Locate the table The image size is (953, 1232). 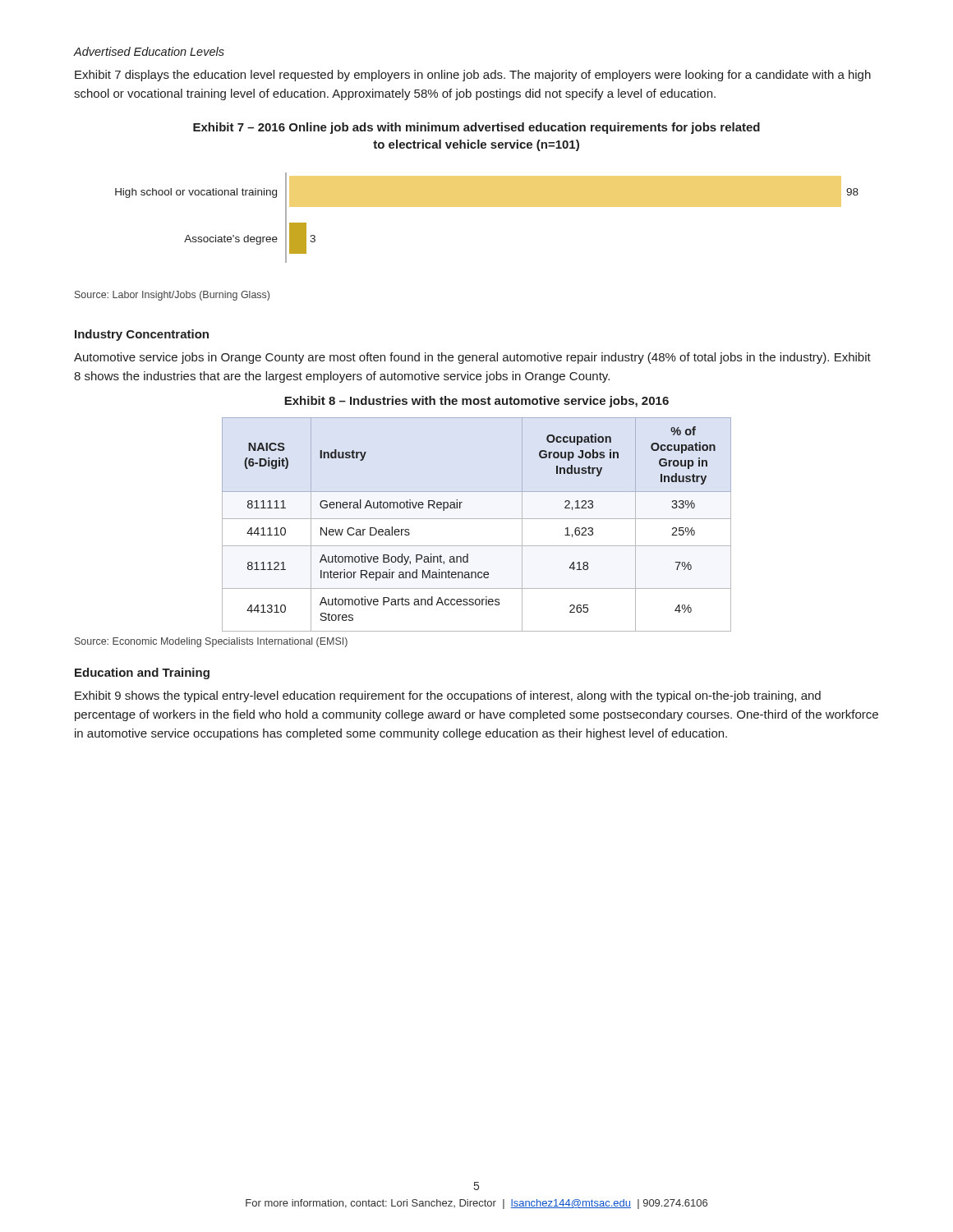pos(476,524)
